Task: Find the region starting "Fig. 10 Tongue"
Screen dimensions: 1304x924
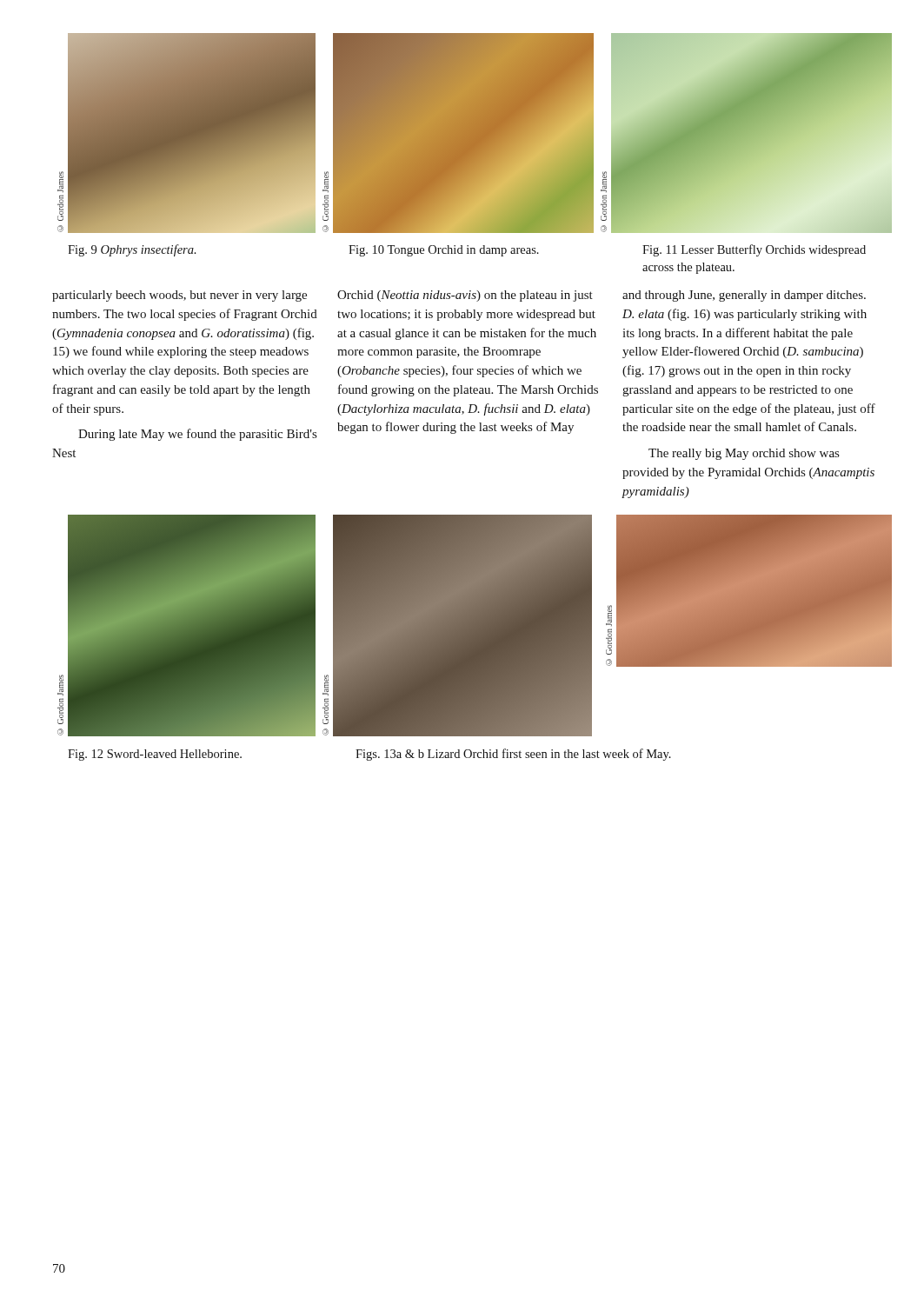Action: (x=444, y=250)
